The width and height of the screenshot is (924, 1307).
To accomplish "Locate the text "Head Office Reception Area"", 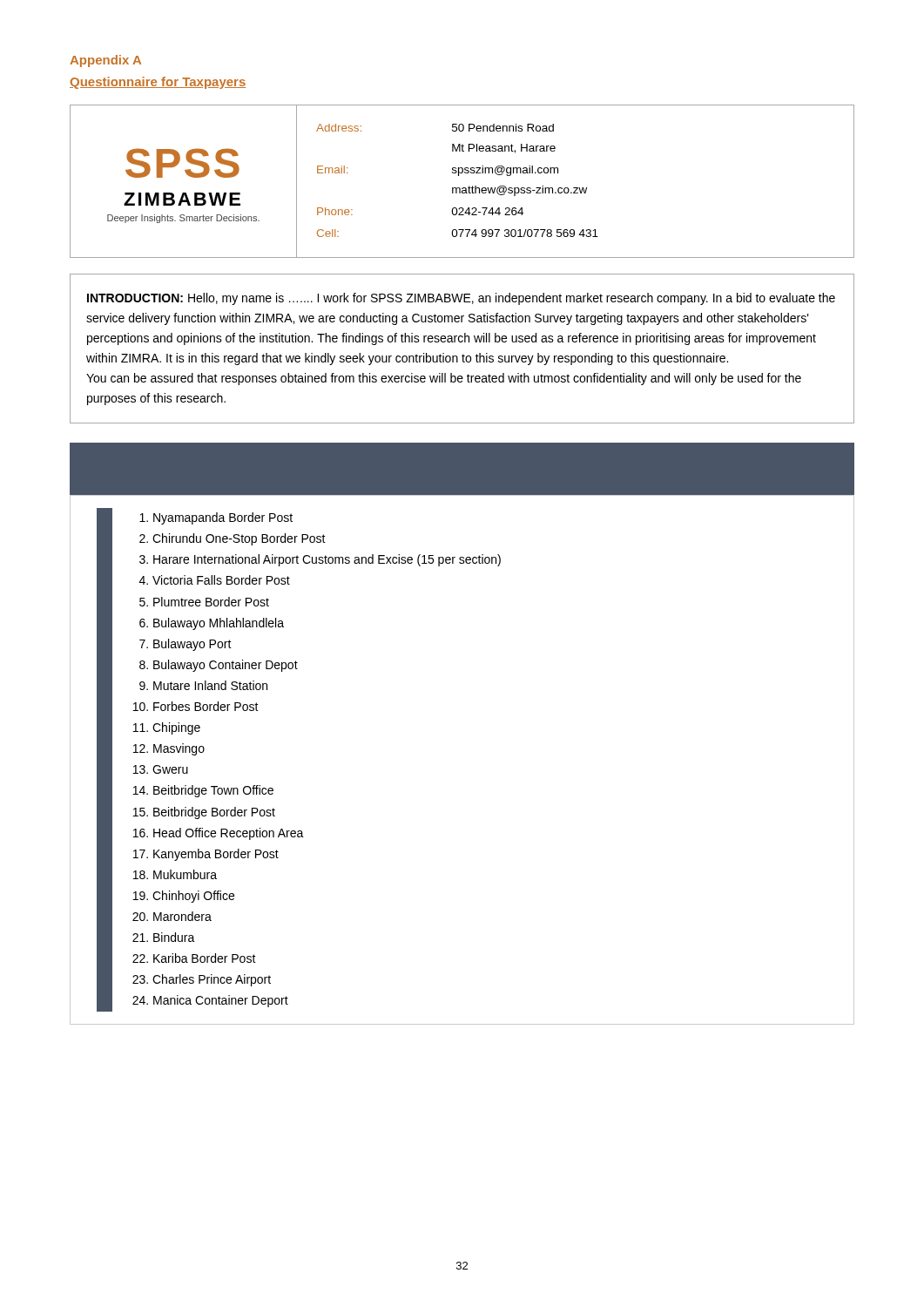I will [228, 833].
